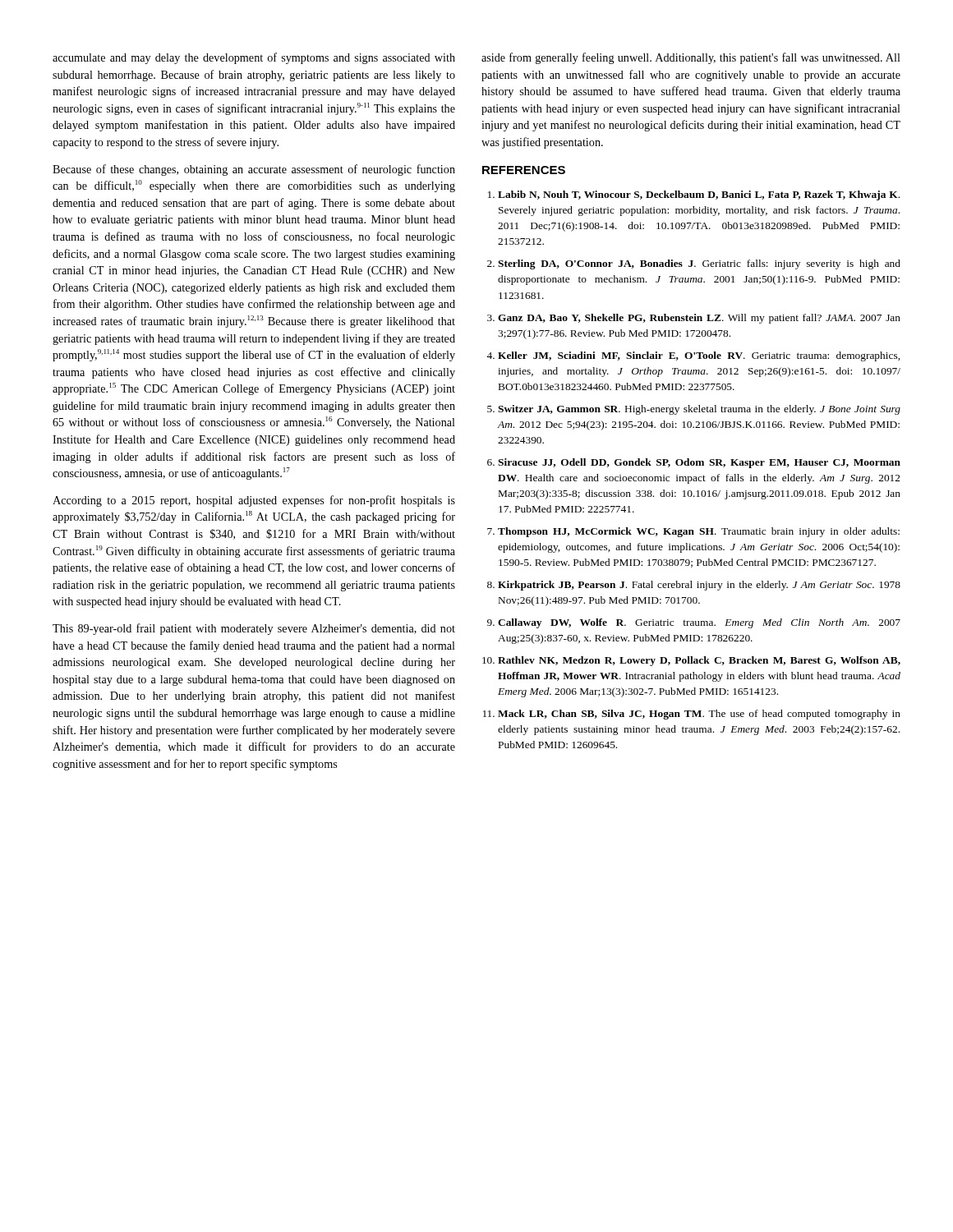Navigate to the passage starting "This 89-year-old frail patient with moderately severe"

coord(254,696)
